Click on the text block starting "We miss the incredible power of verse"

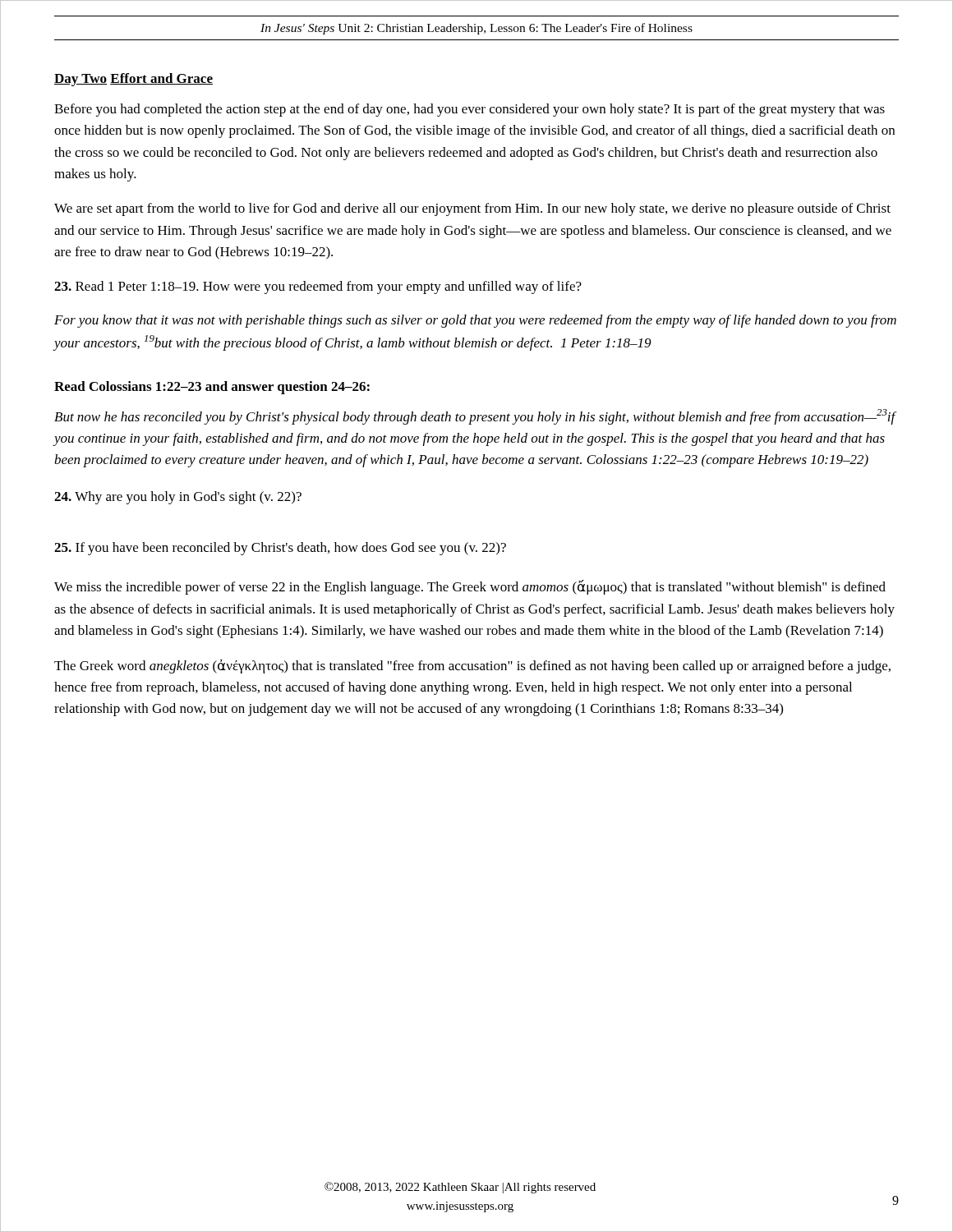point(474,609)
